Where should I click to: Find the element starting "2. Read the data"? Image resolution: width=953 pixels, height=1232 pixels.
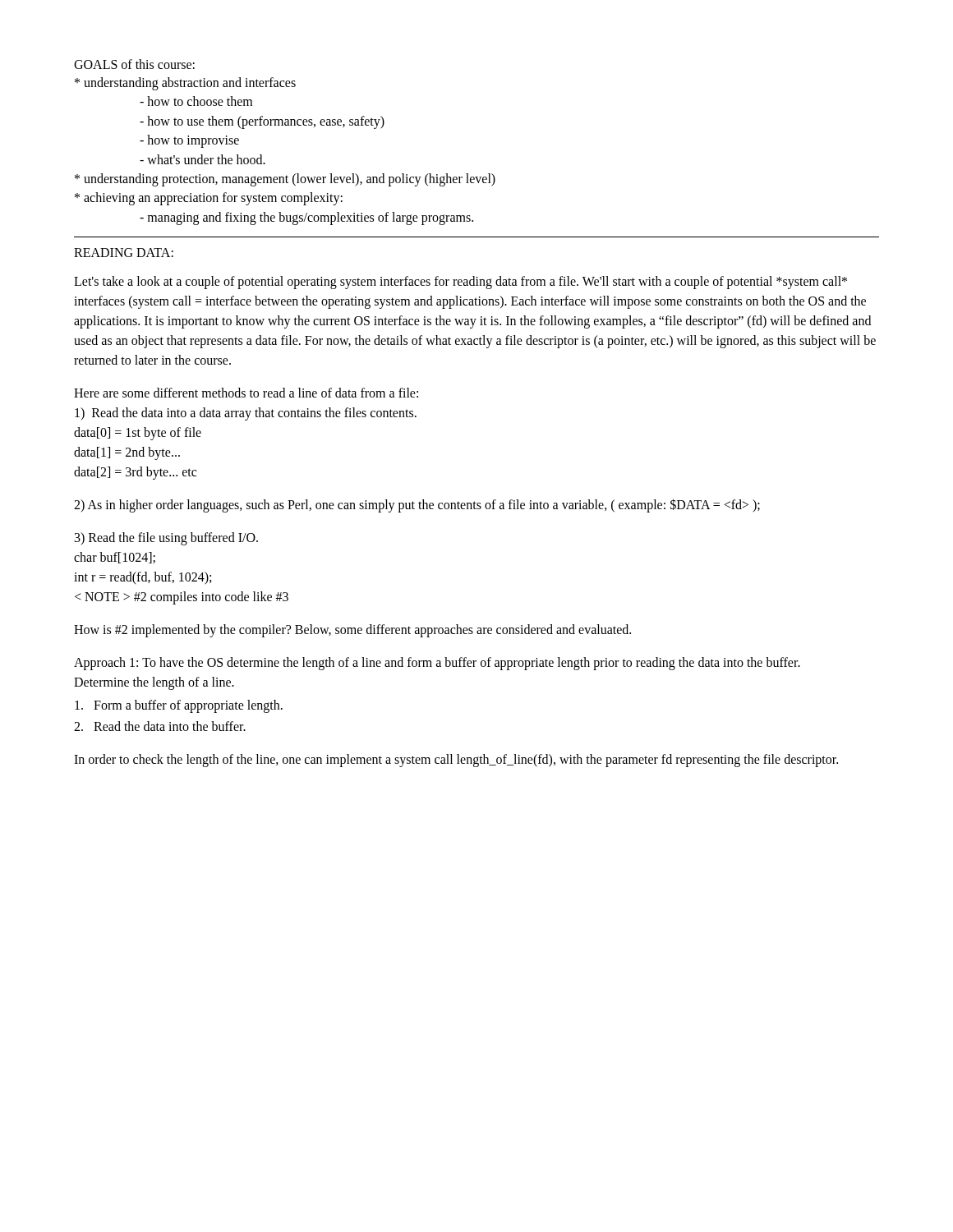click(x=160, y=727)
